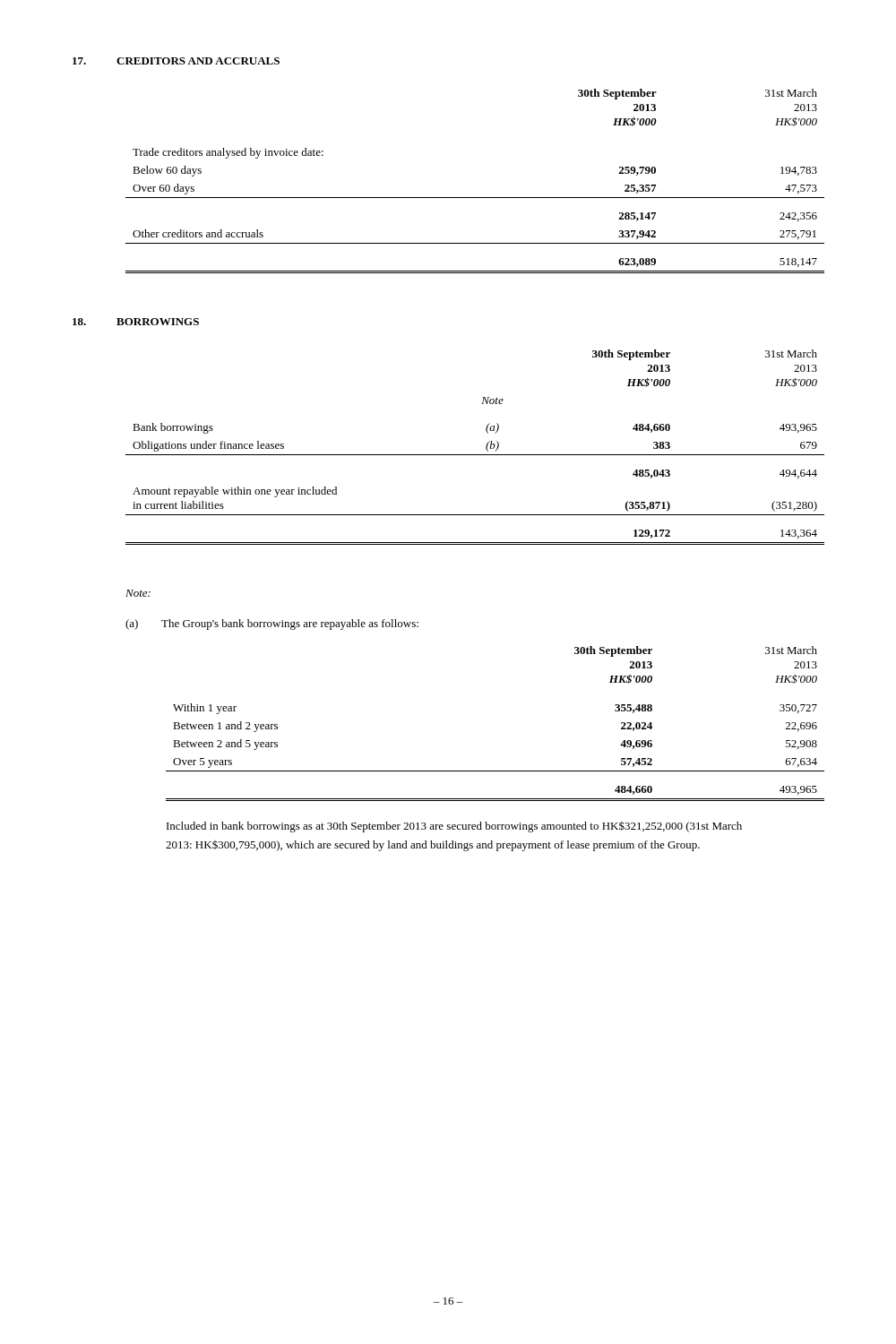Click on the section header that reads "18. BORROWINGS"
Viewport: 896px width, 1344px height.
tap(136, 322)
